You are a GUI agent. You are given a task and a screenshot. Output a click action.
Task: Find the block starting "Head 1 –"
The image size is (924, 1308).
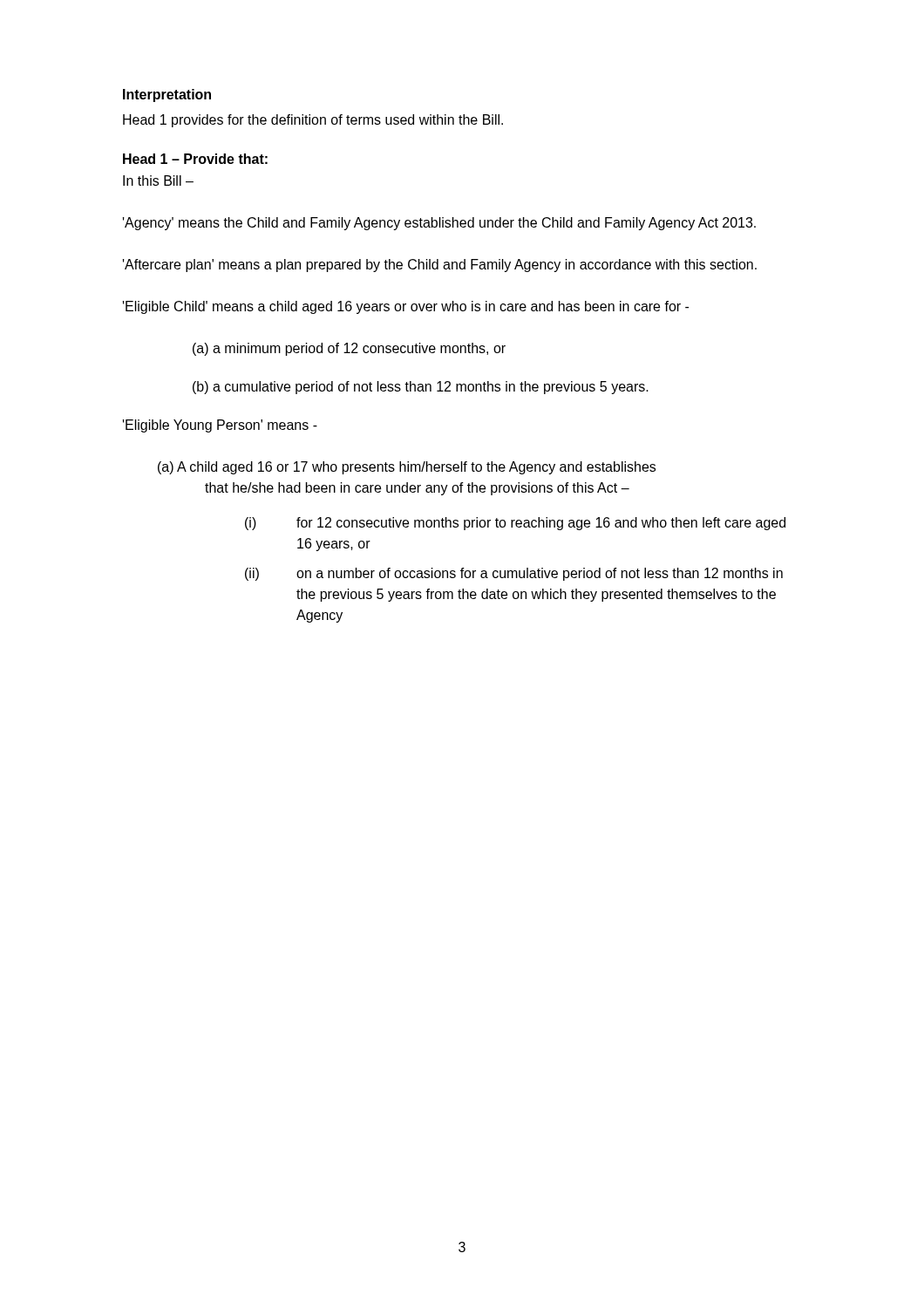195,159
